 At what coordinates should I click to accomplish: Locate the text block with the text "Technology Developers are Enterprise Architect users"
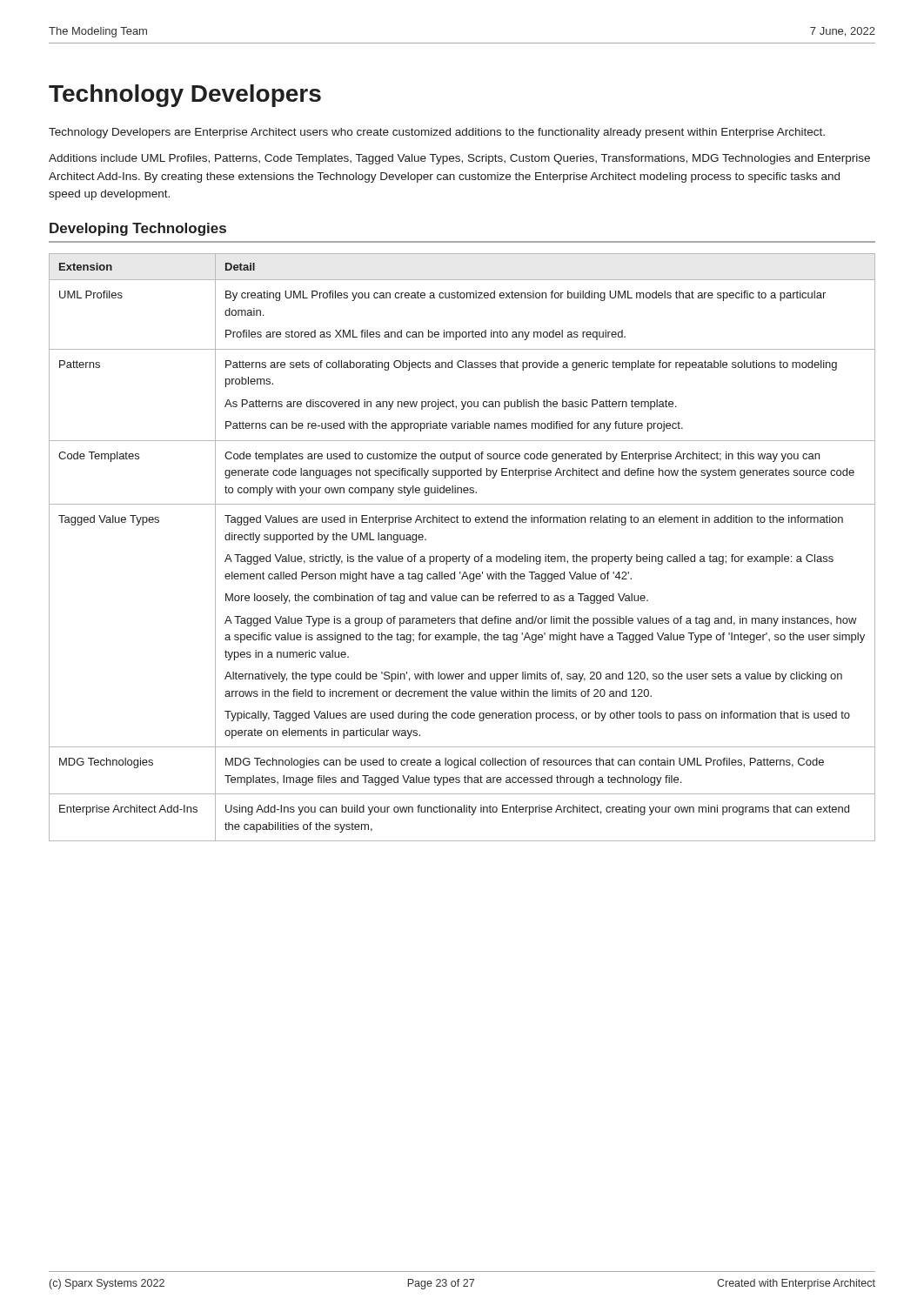(x=437, y=132)
